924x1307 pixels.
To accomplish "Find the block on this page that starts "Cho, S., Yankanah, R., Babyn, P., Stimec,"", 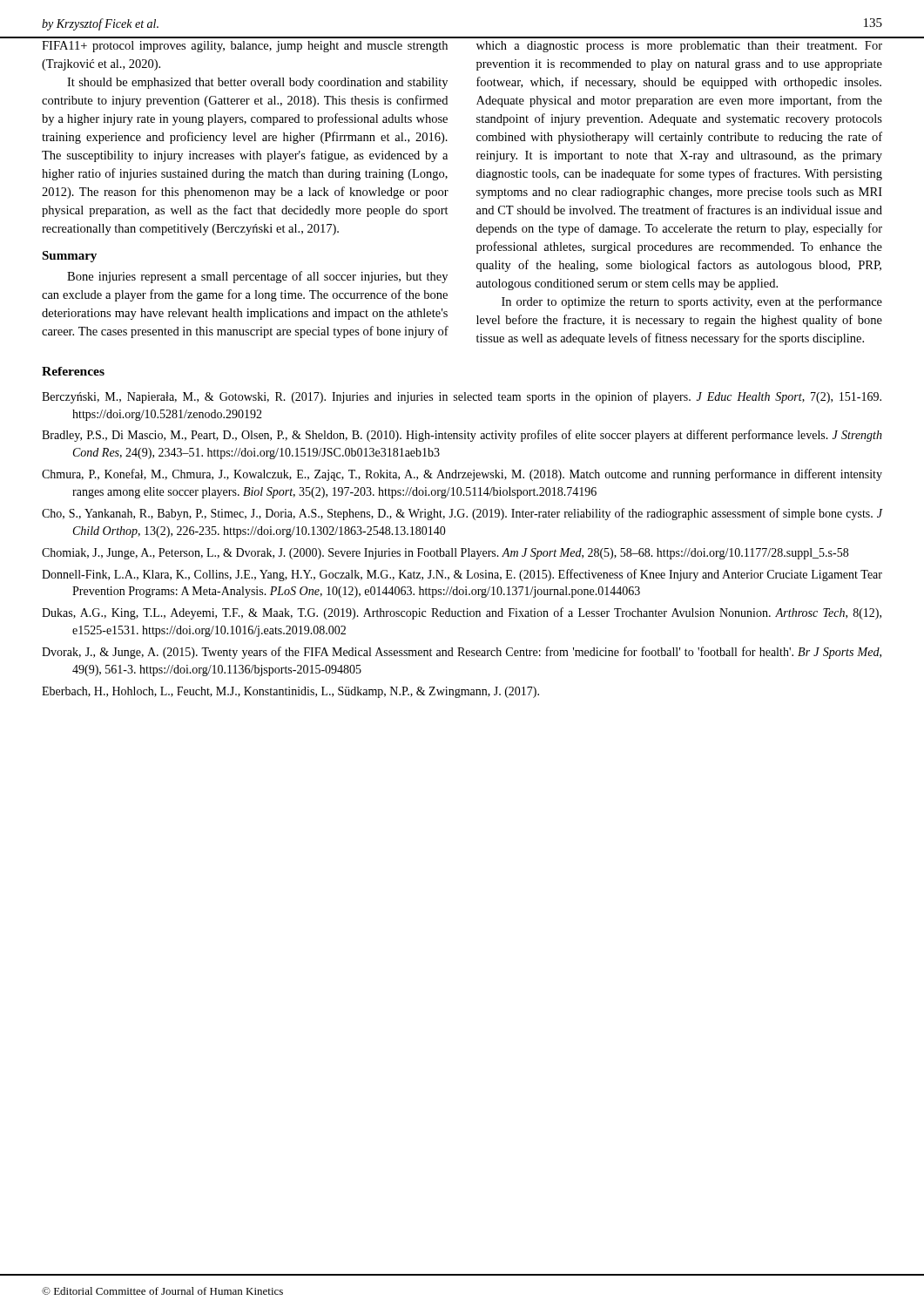I will pyautogui.click(x=462, y=522).
